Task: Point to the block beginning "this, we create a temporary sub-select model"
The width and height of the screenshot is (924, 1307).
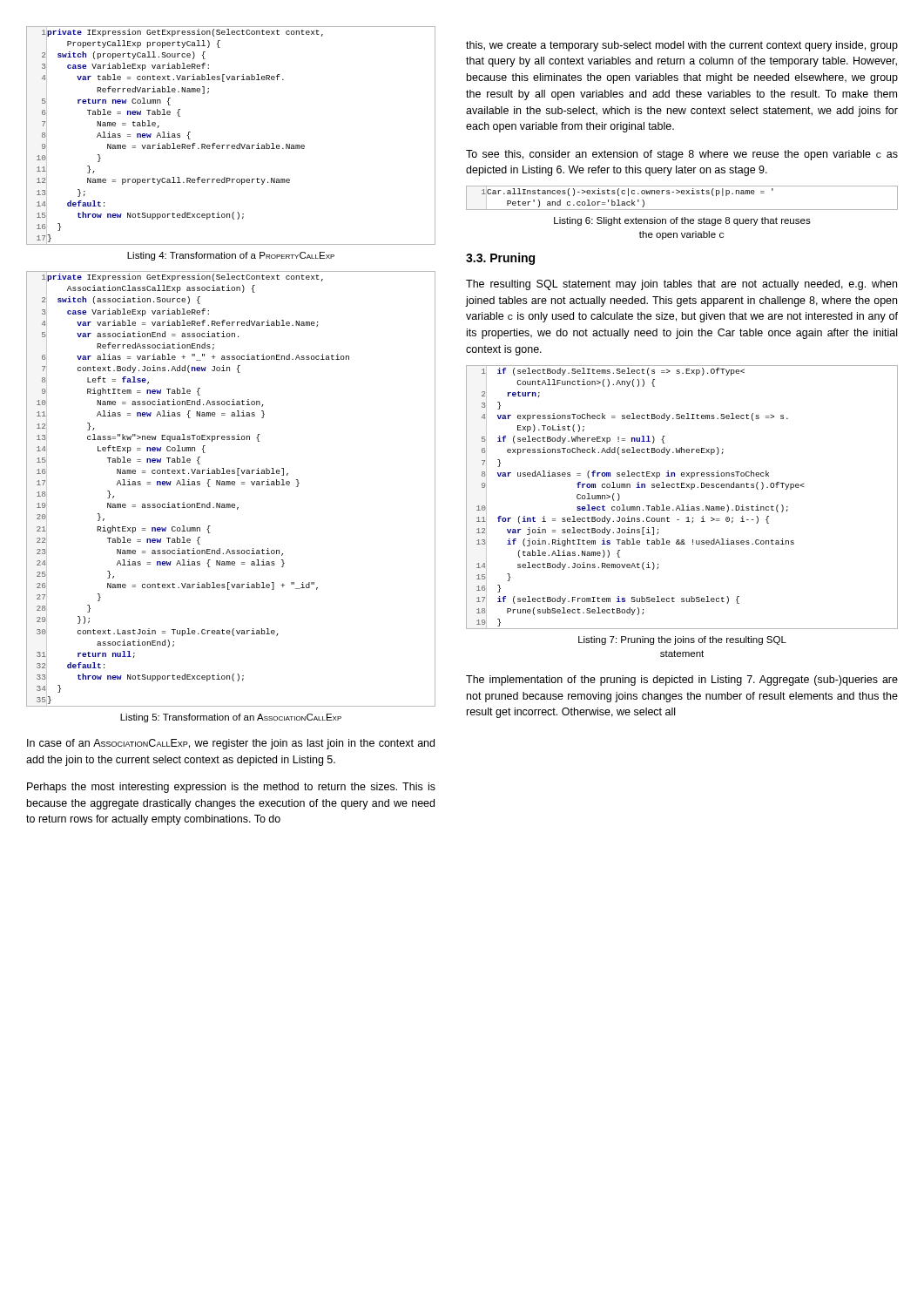Action: pyautogui.click(x=682, y=86)
